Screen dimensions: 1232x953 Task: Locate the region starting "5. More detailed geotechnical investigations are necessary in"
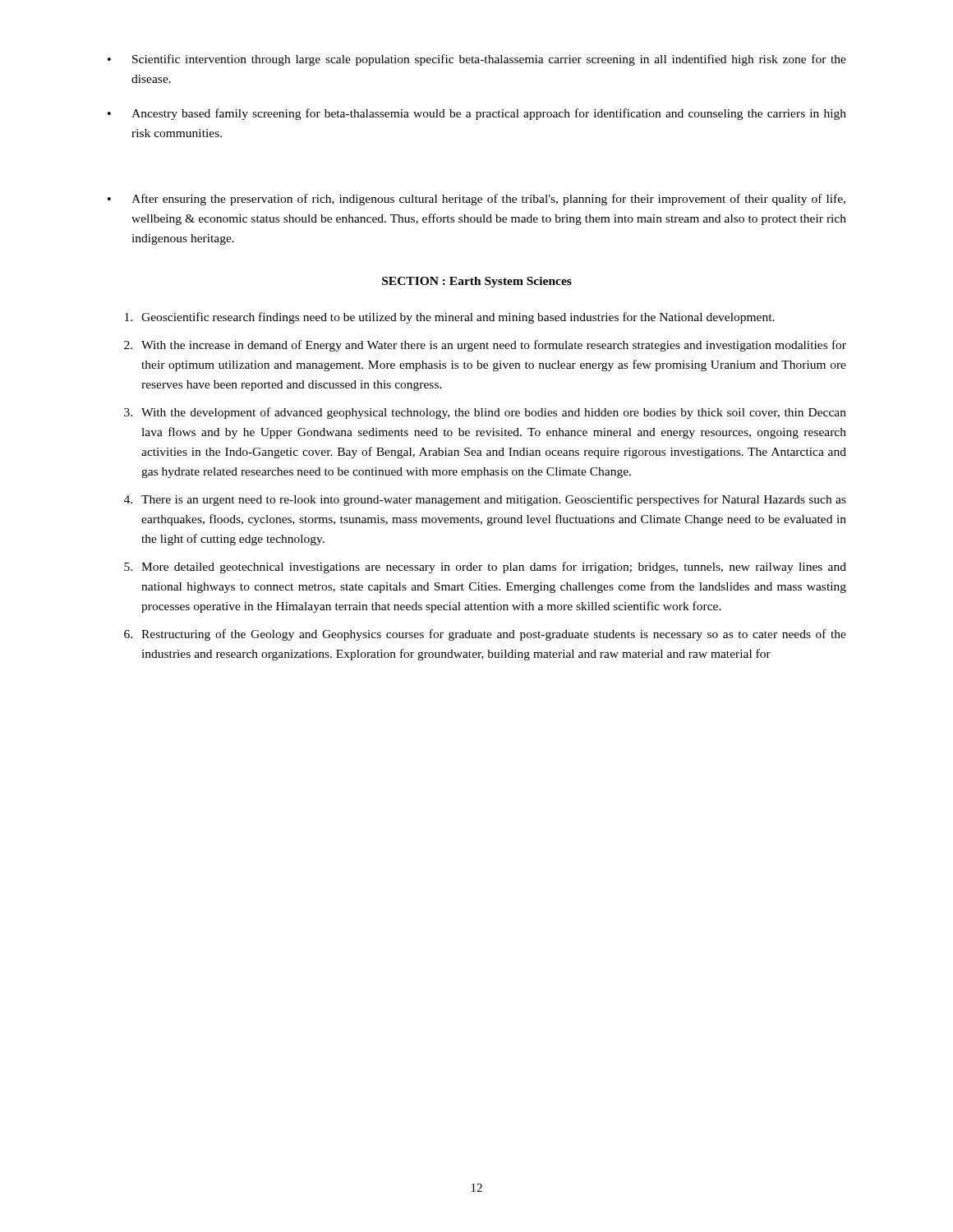click(476, 587)
